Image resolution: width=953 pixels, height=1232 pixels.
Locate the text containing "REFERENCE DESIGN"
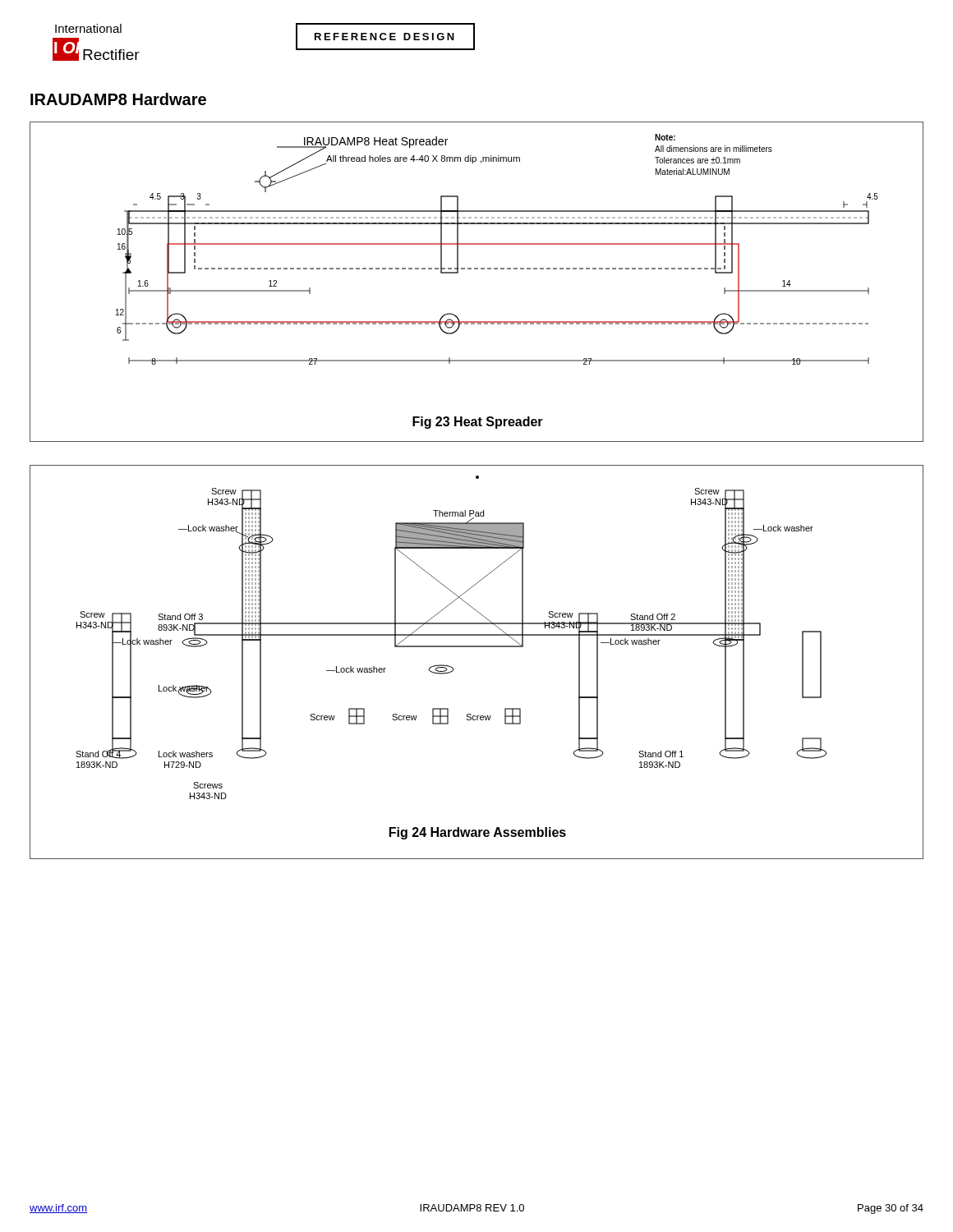385,37
